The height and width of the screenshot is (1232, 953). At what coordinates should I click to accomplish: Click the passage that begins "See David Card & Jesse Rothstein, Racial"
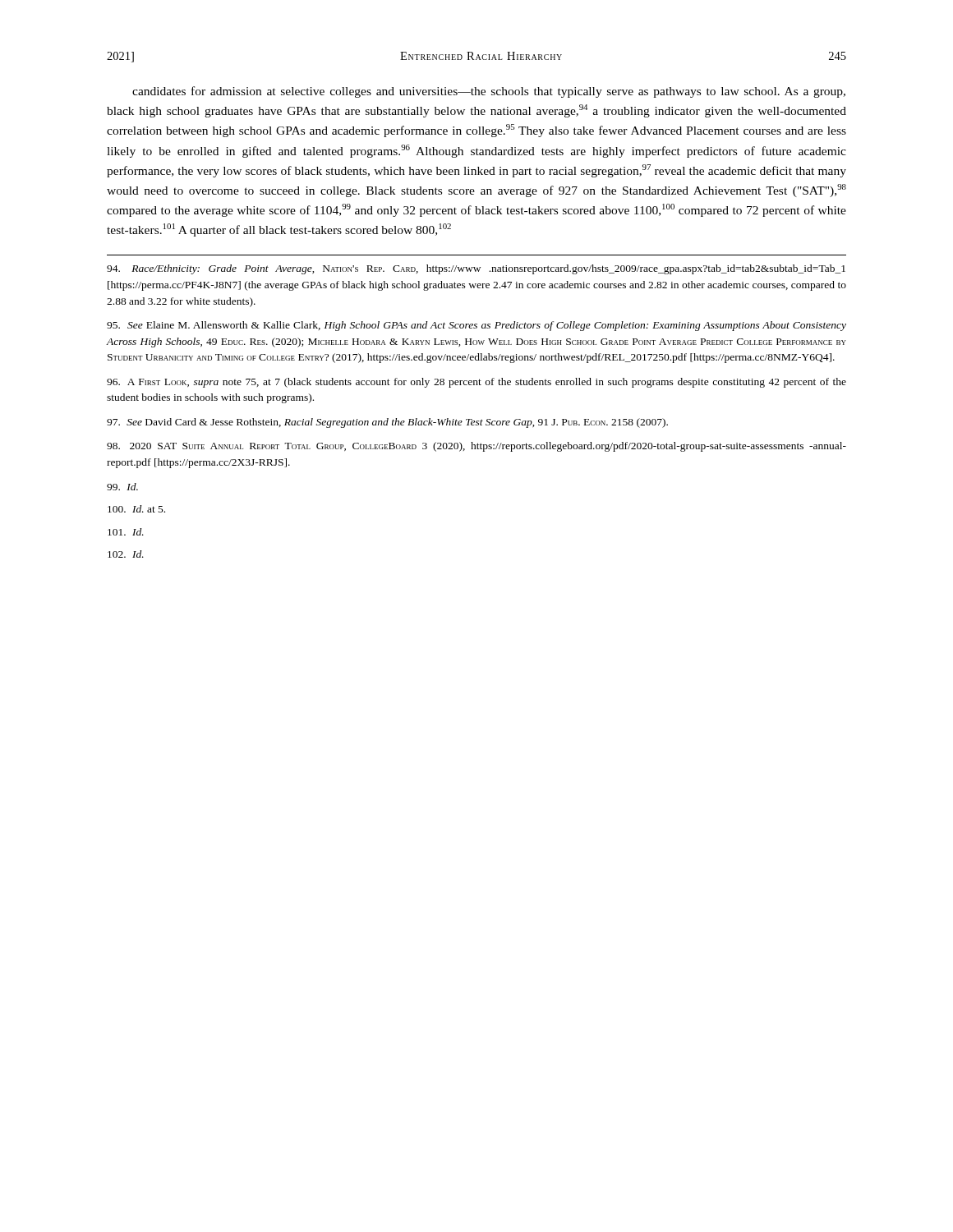pos(388,422)
